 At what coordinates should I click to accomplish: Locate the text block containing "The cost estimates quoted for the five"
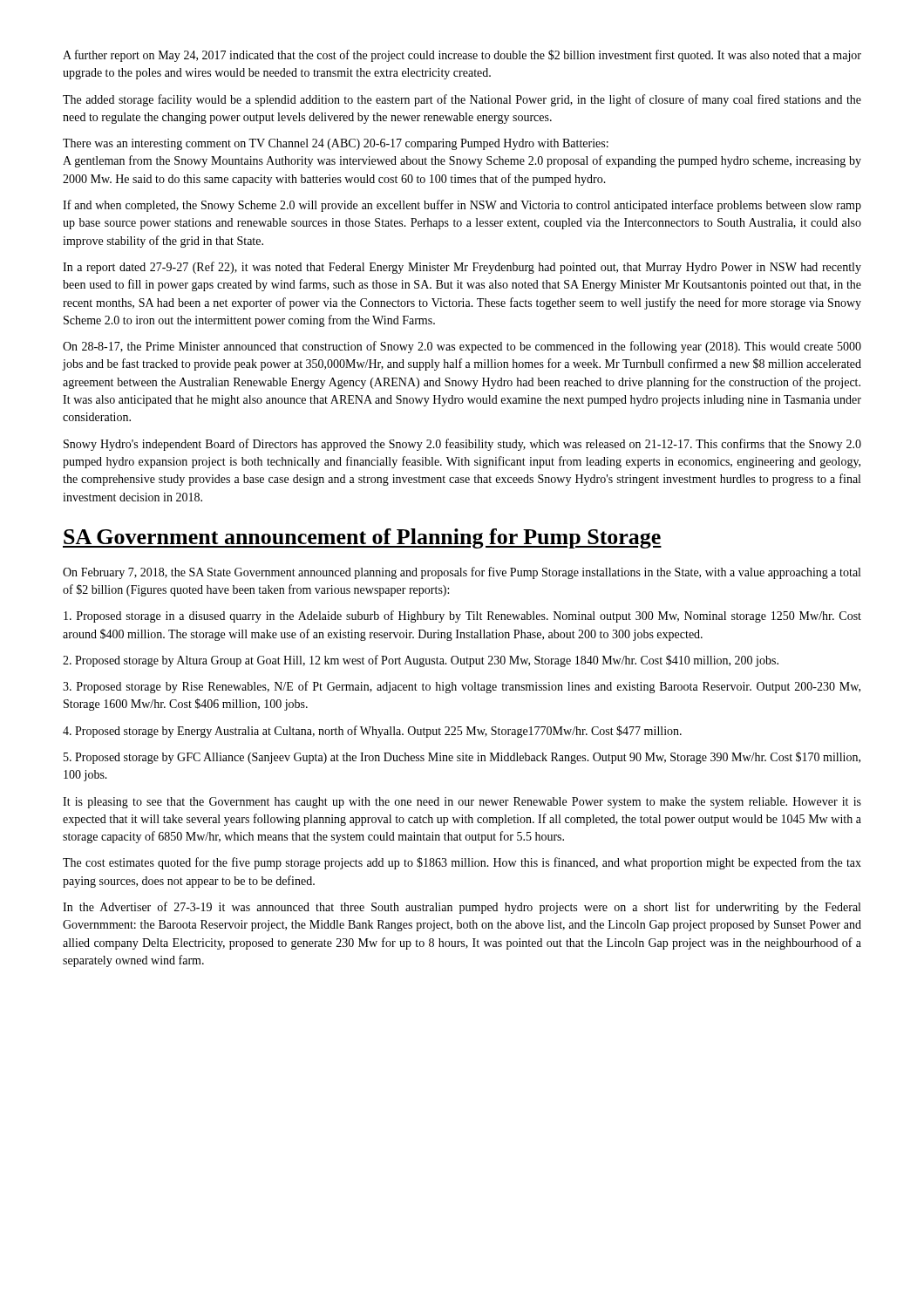pyautogui.click(x=462, y=873)
